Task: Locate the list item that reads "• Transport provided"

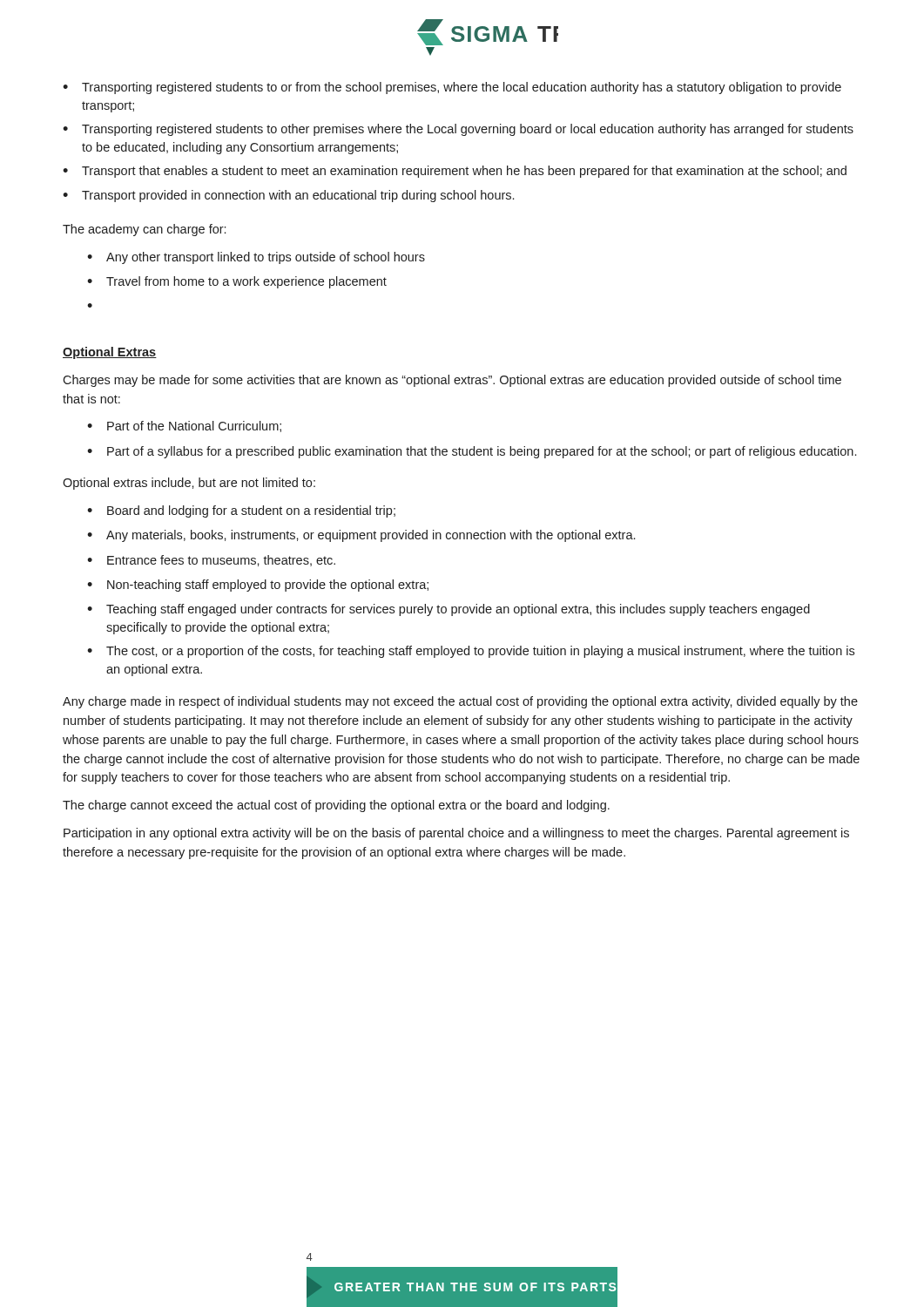Action: pyautogui.click(x=462, y=197)
